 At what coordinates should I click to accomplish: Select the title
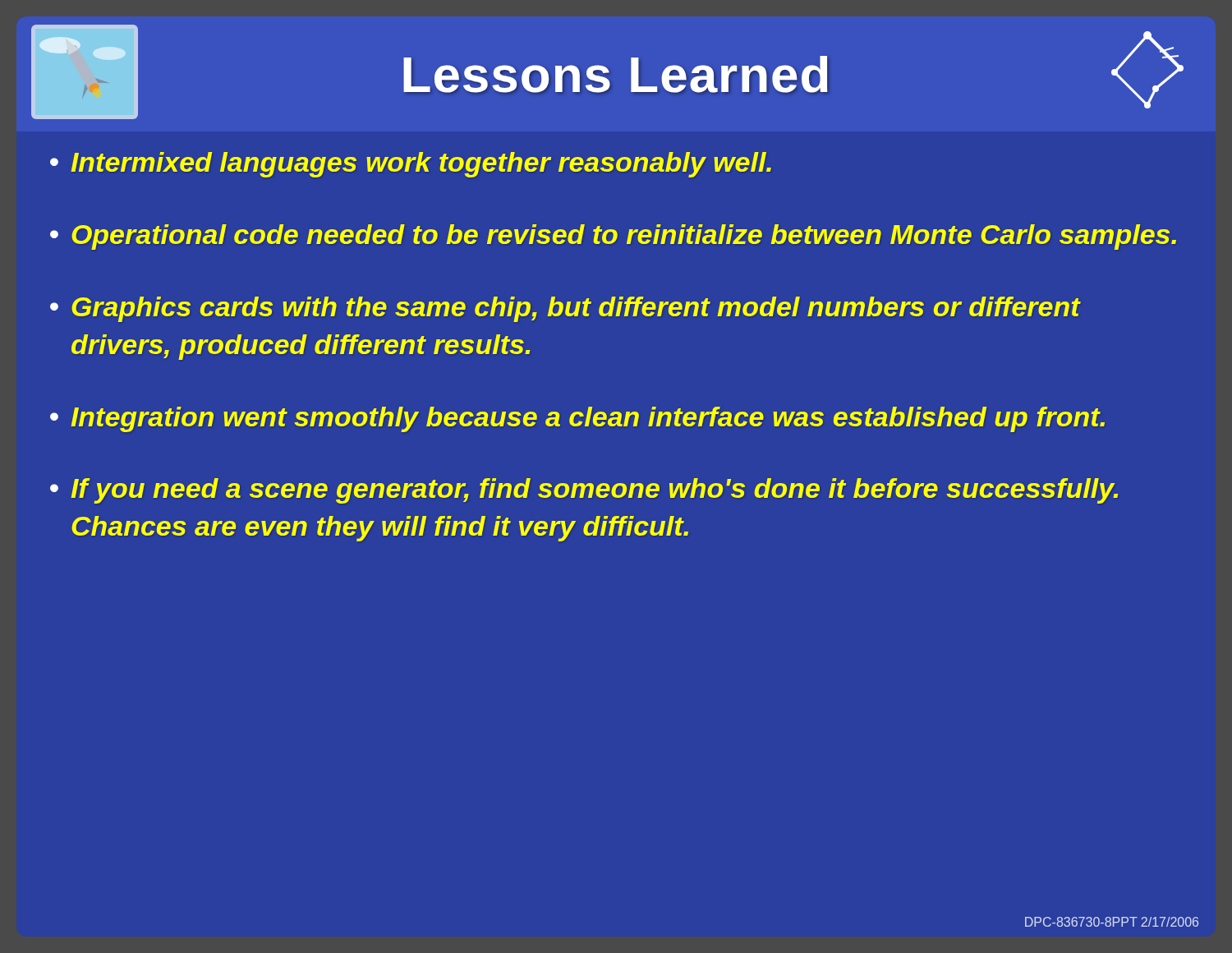(x=616, y=74)
